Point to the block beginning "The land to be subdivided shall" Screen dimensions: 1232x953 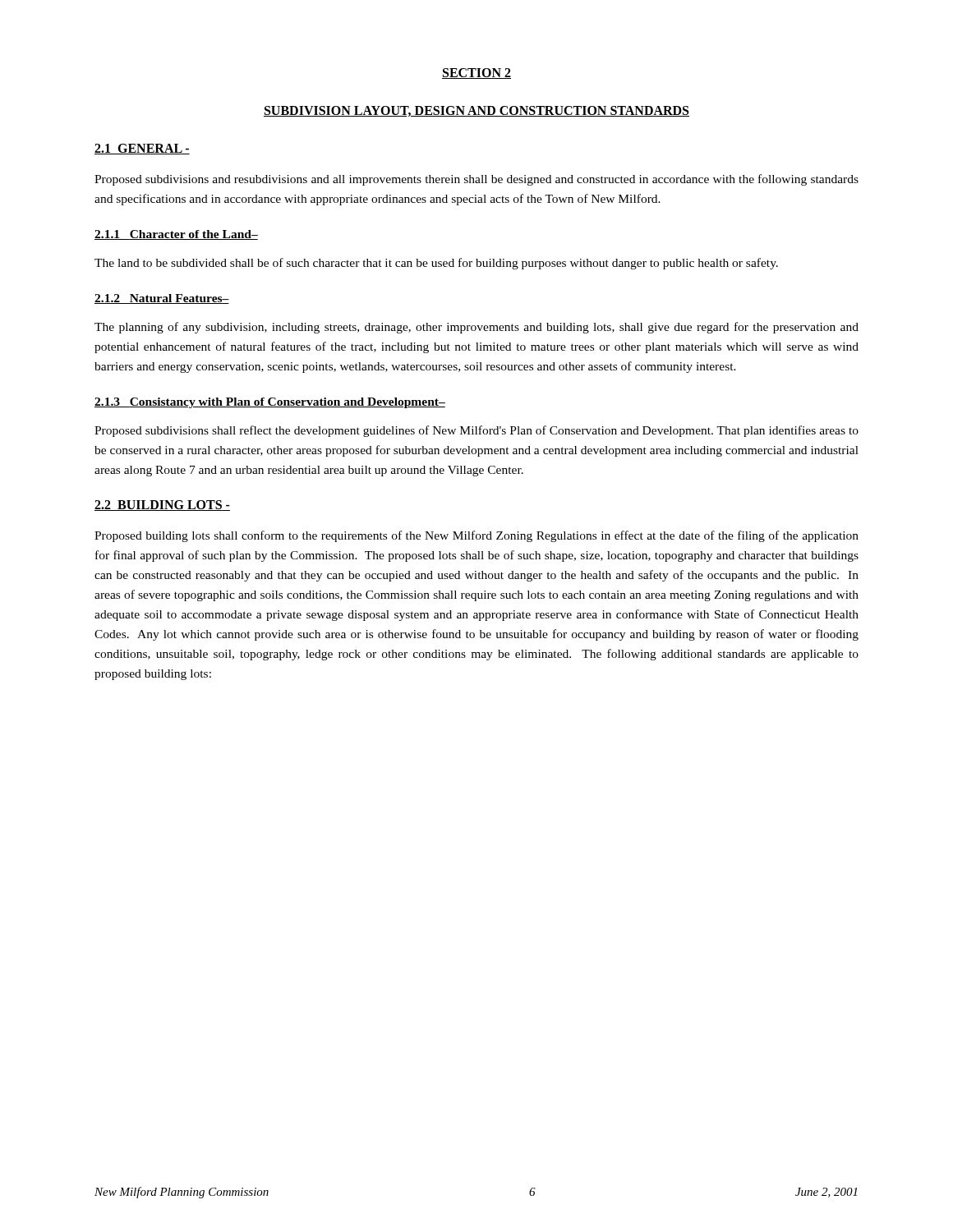pyautogui.click(x=437, y=262)
